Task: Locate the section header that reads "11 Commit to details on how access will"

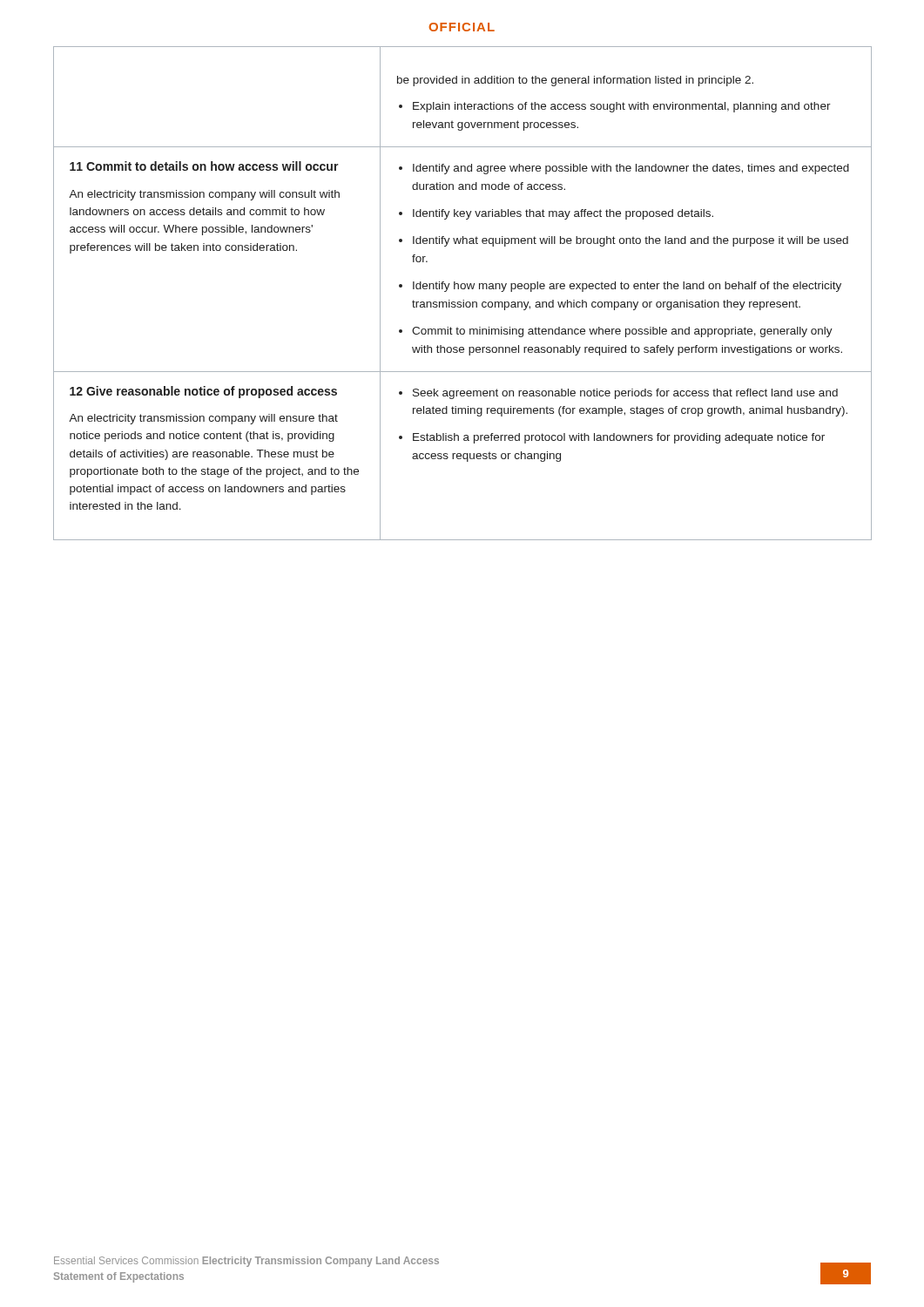Action: pos(204,167)
